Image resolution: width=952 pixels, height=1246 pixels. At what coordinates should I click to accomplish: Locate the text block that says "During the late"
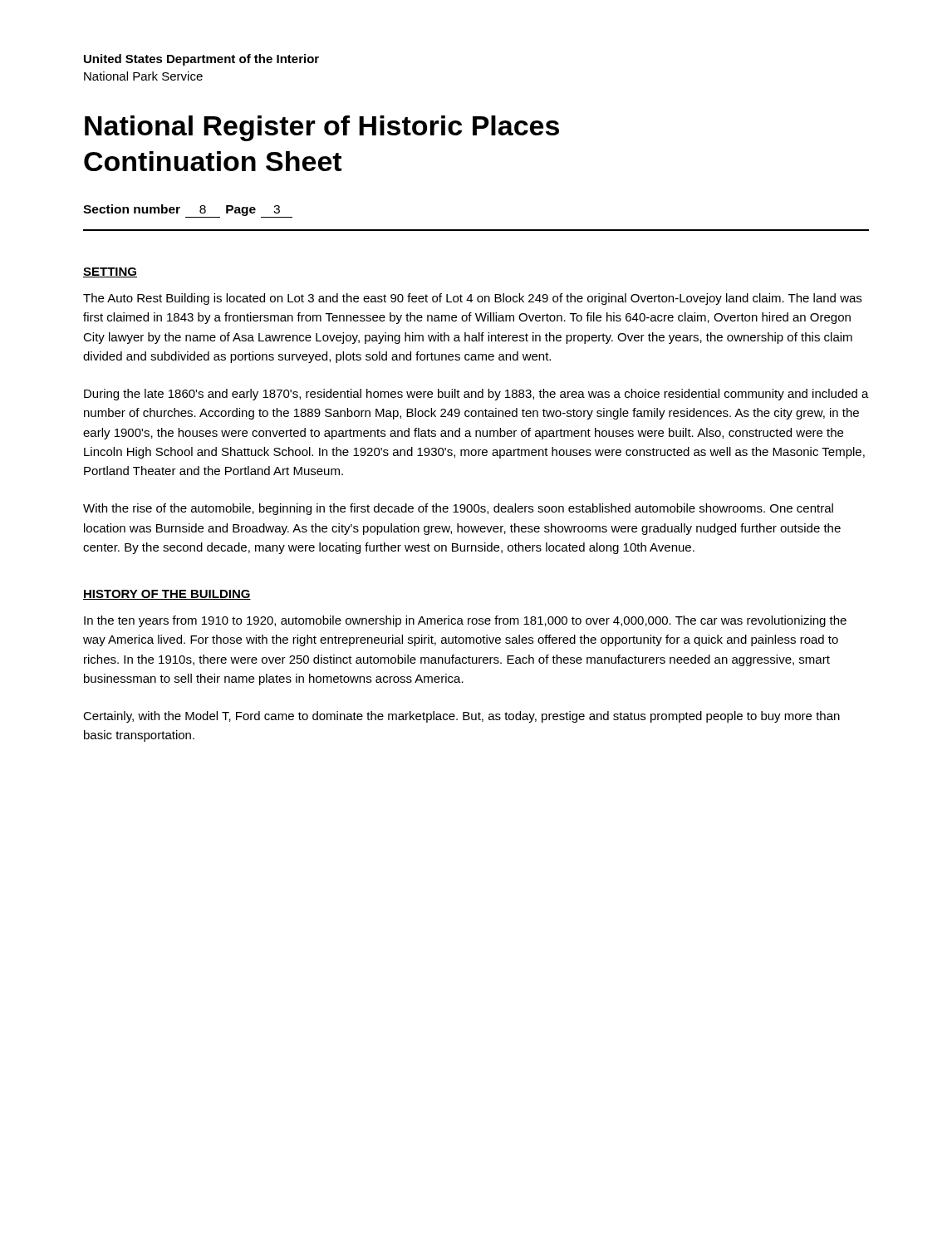click(x=476, y=432)
